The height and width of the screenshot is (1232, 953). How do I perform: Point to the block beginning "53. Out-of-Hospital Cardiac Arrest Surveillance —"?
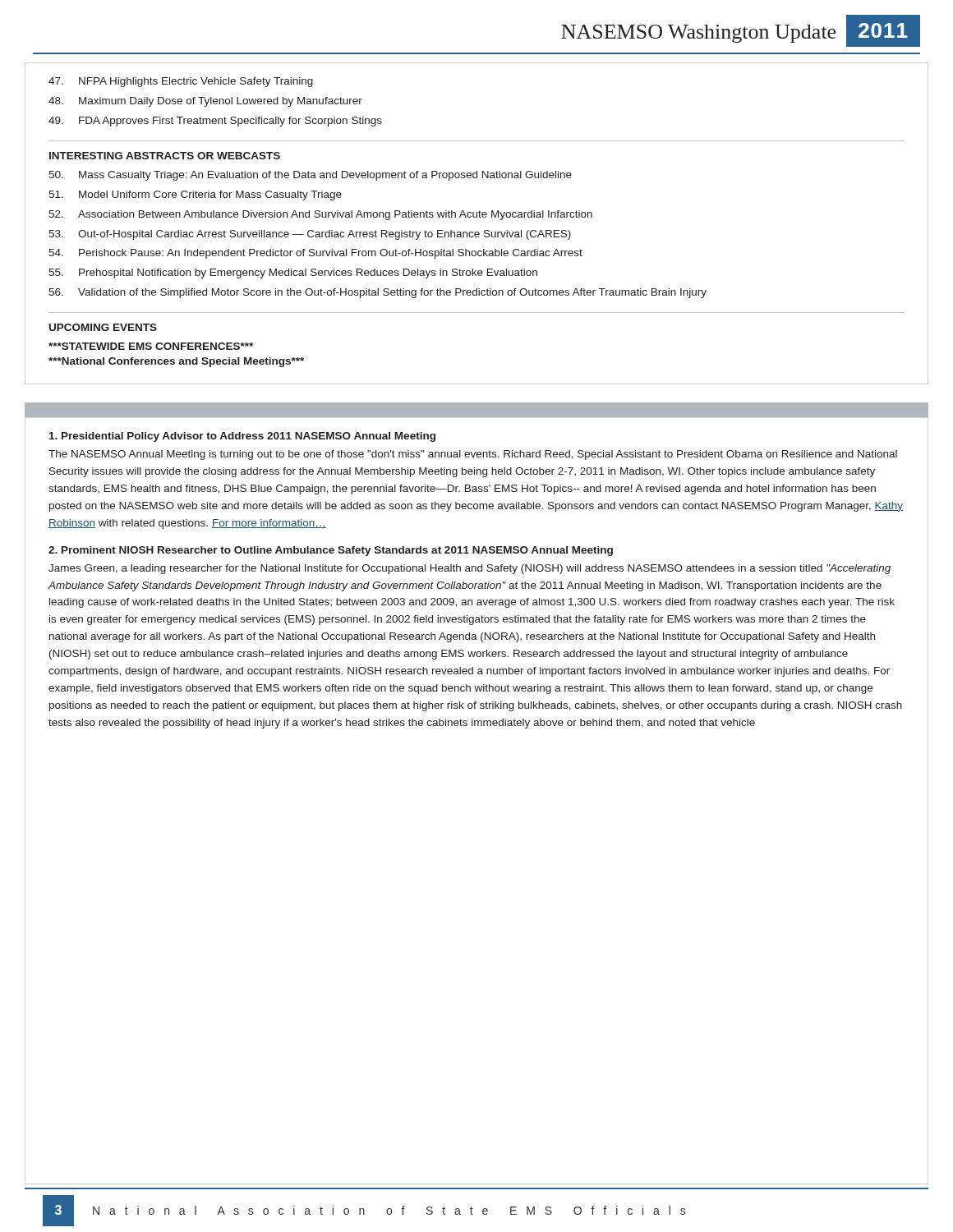[310, 234]
